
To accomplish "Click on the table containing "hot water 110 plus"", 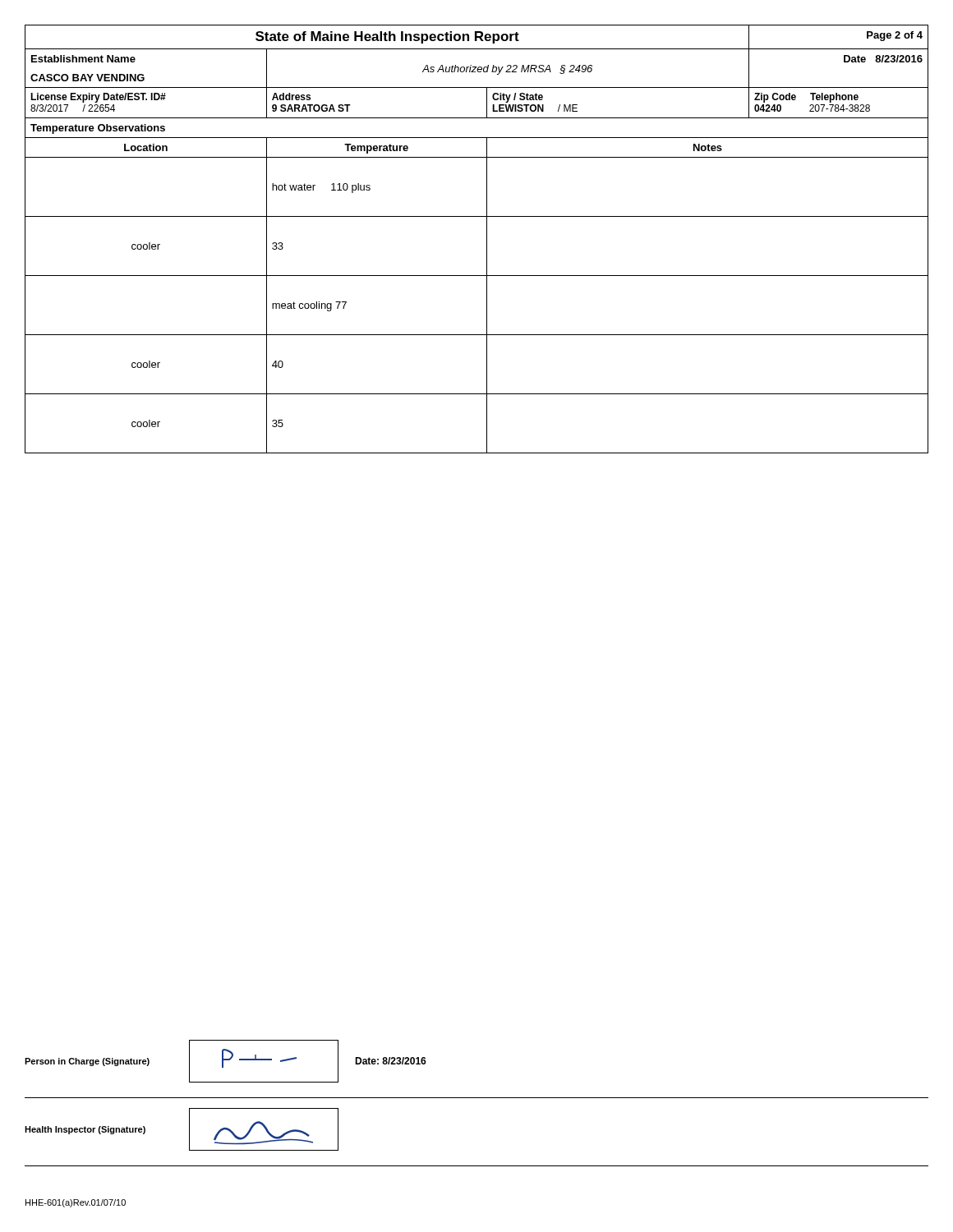I will click(x=476, y=187).
